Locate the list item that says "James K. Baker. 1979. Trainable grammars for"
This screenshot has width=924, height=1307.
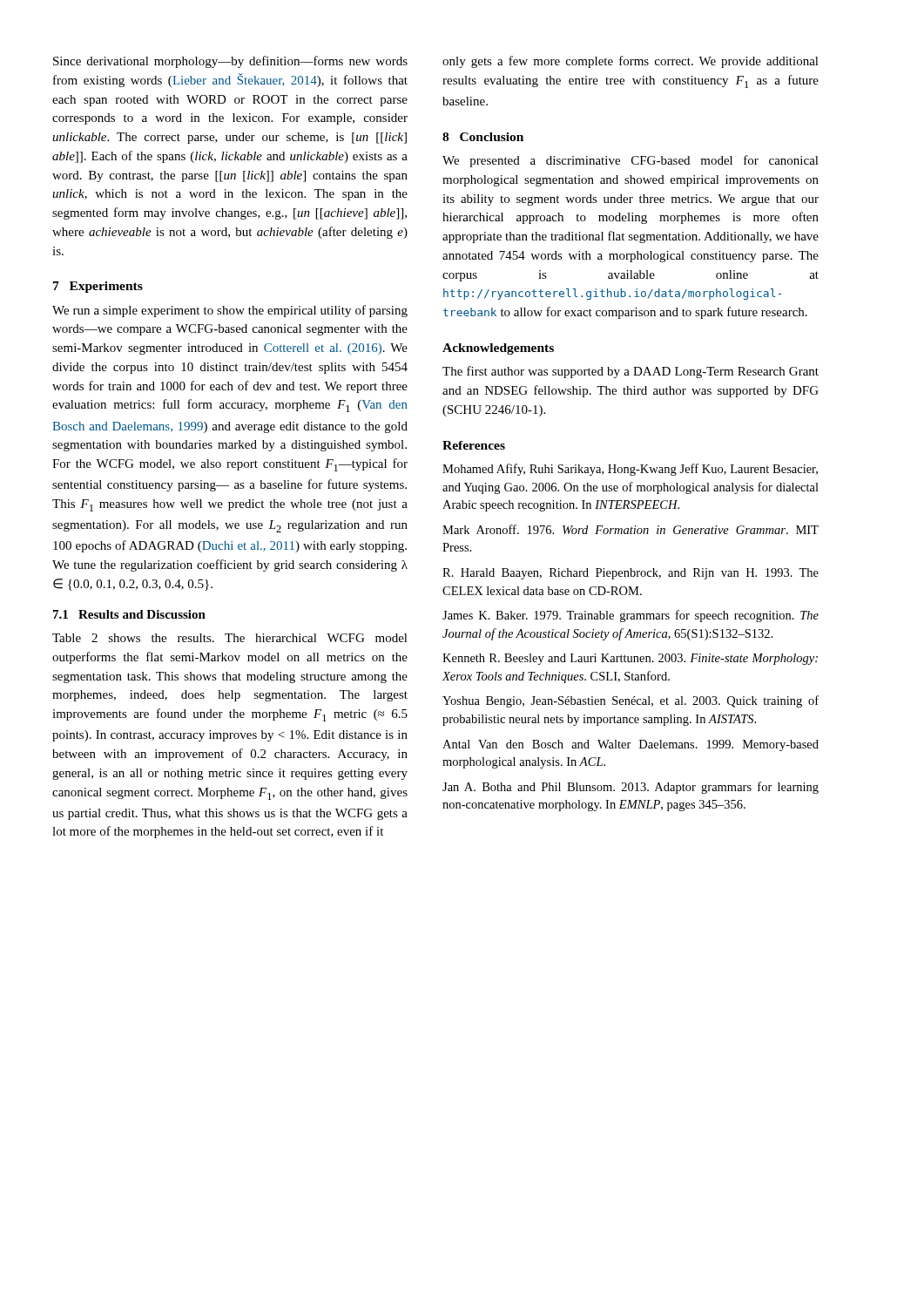click(631, 624)
